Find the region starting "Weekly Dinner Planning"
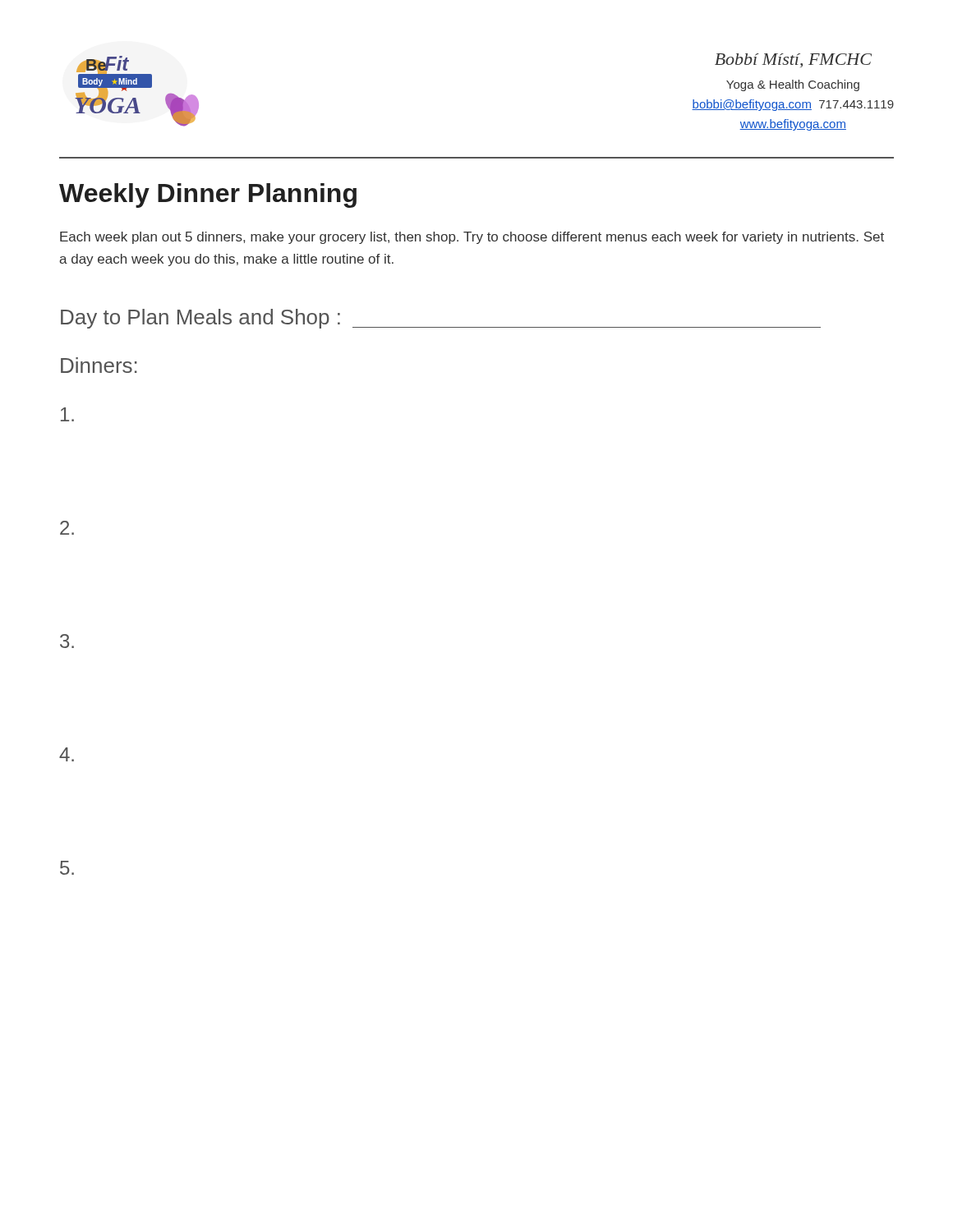 tap(208, 195)
